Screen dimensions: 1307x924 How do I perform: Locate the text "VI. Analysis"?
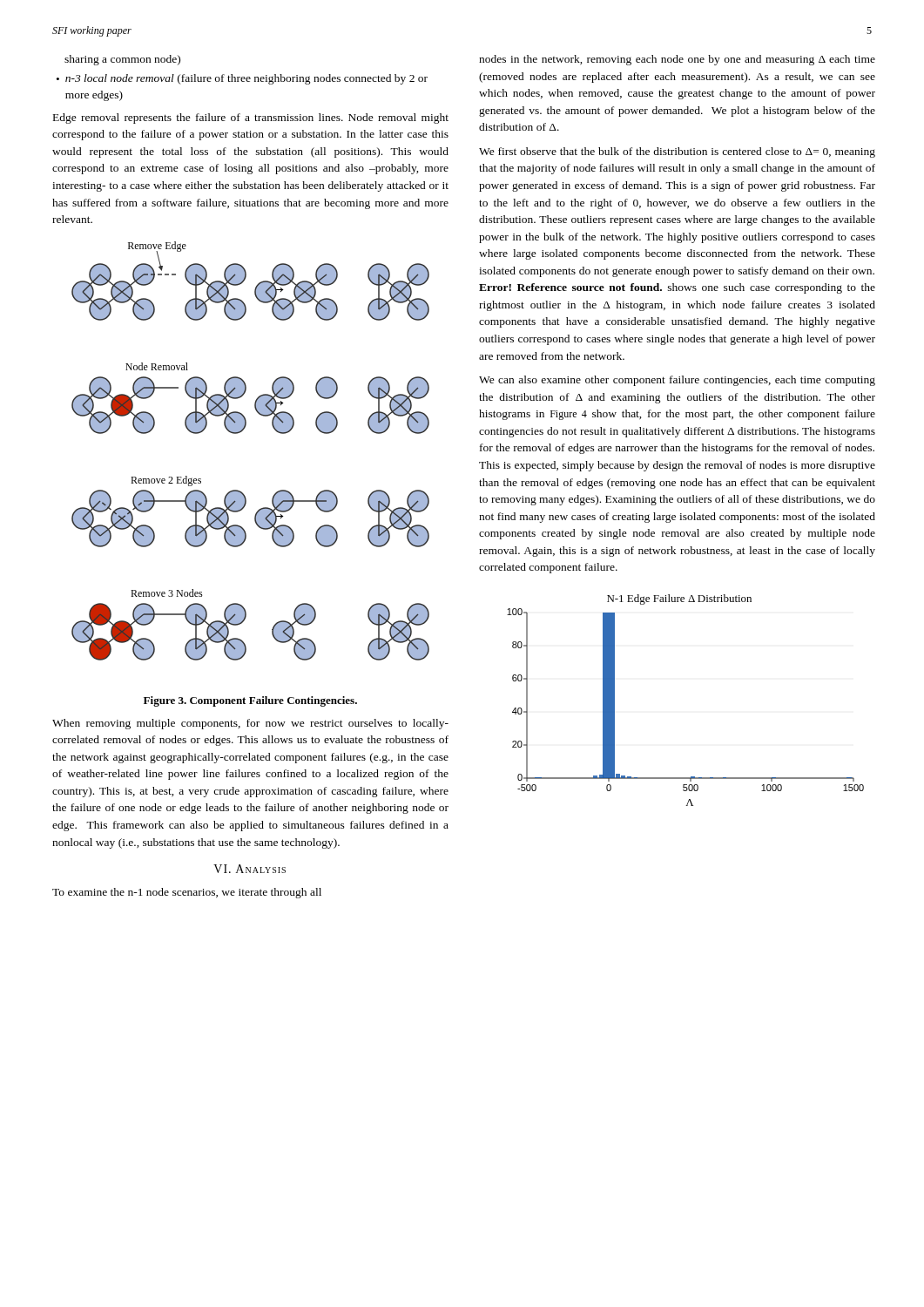click(250, 869)
